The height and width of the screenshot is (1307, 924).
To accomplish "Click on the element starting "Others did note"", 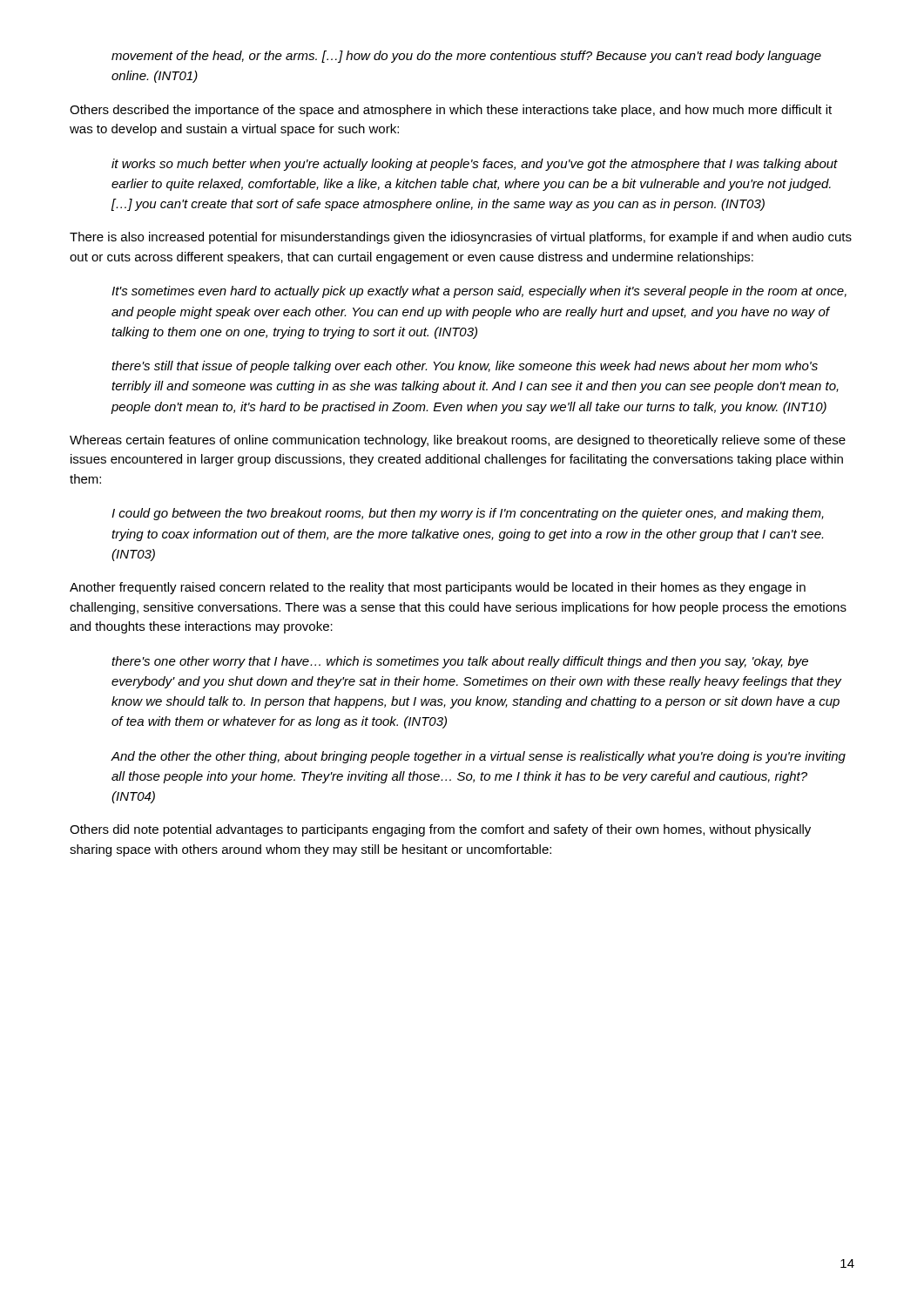I will (440, 839).
